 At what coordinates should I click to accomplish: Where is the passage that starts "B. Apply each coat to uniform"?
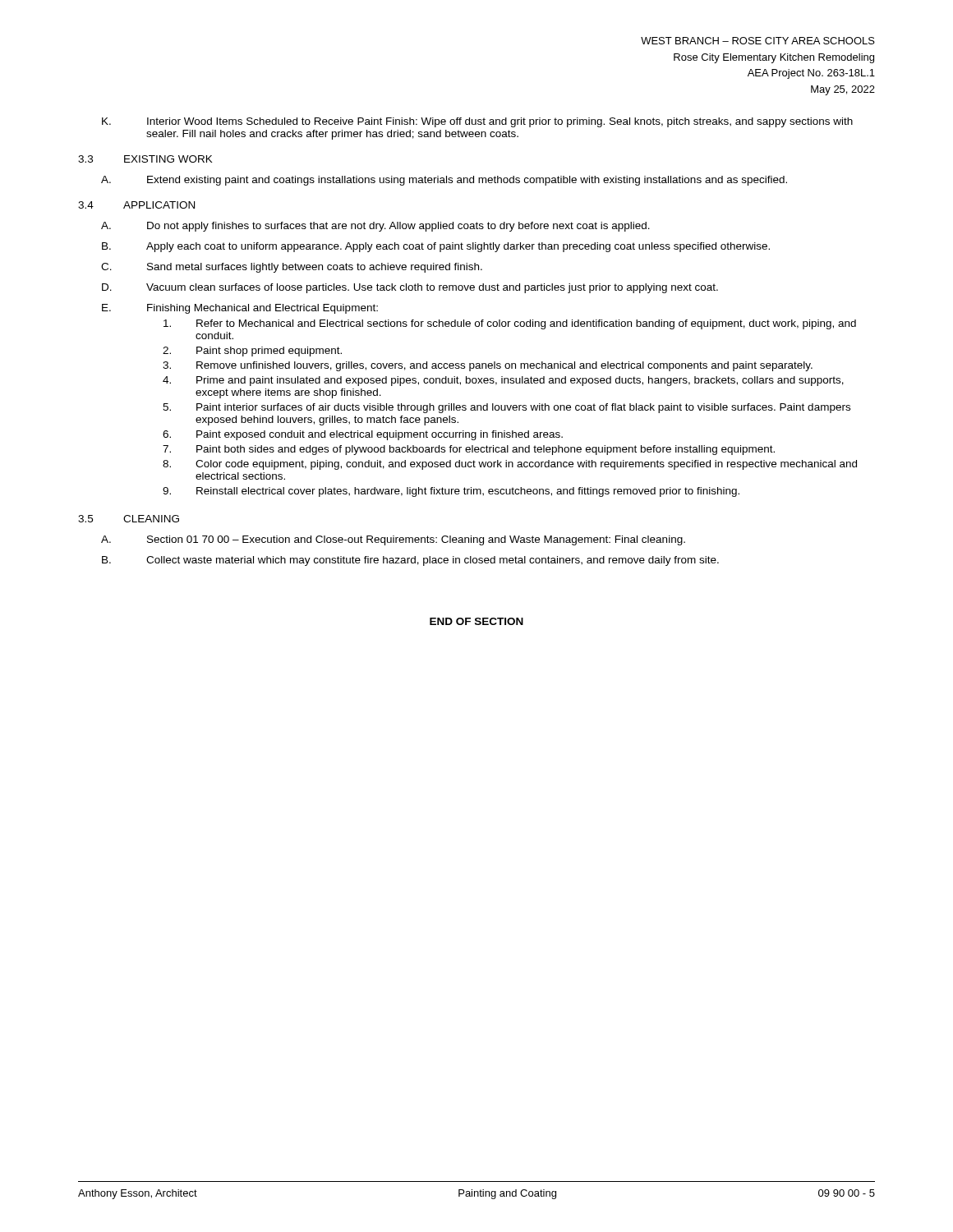click(476, 246)
